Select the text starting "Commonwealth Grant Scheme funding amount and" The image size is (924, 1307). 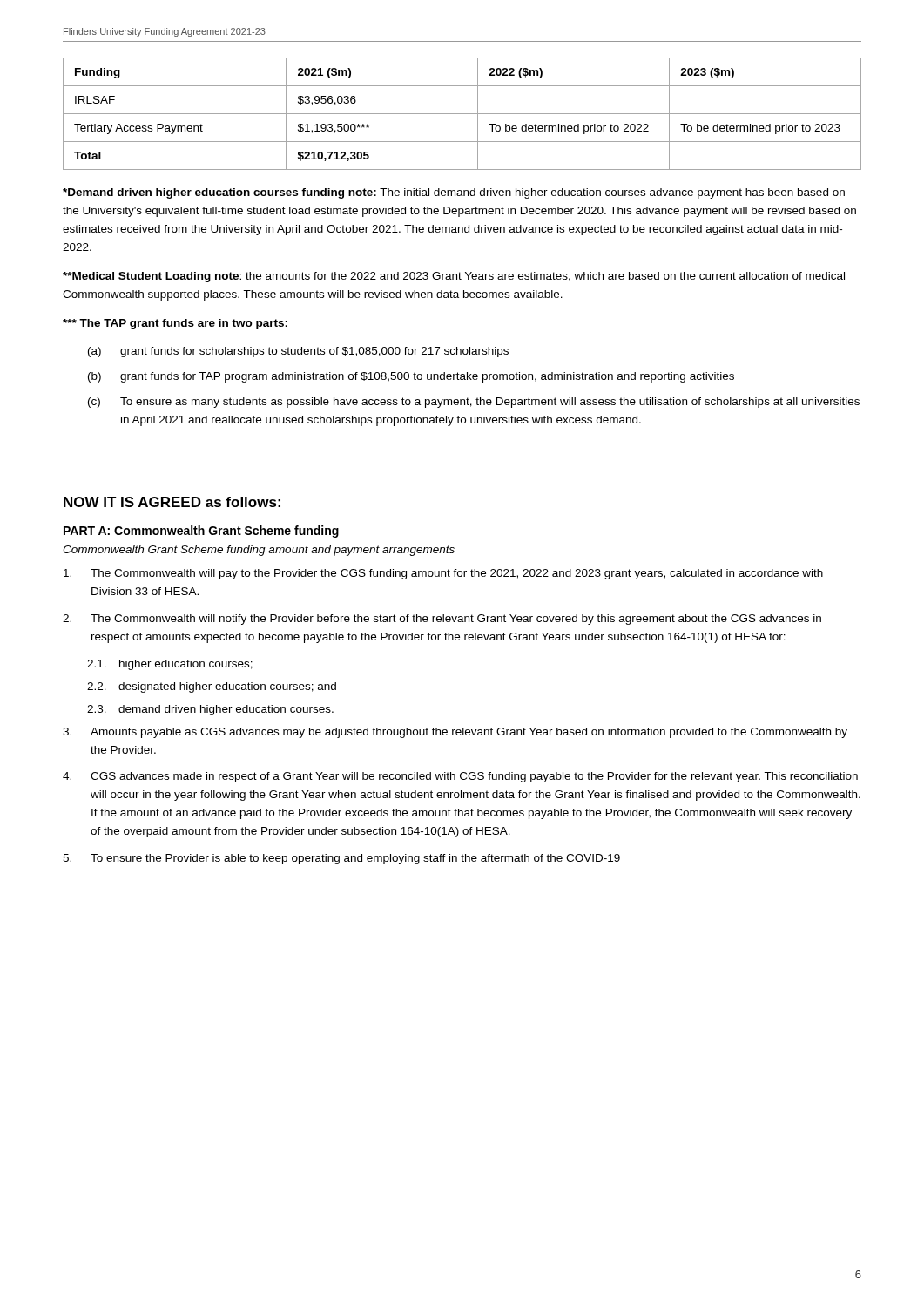click(x=259, y=549)
